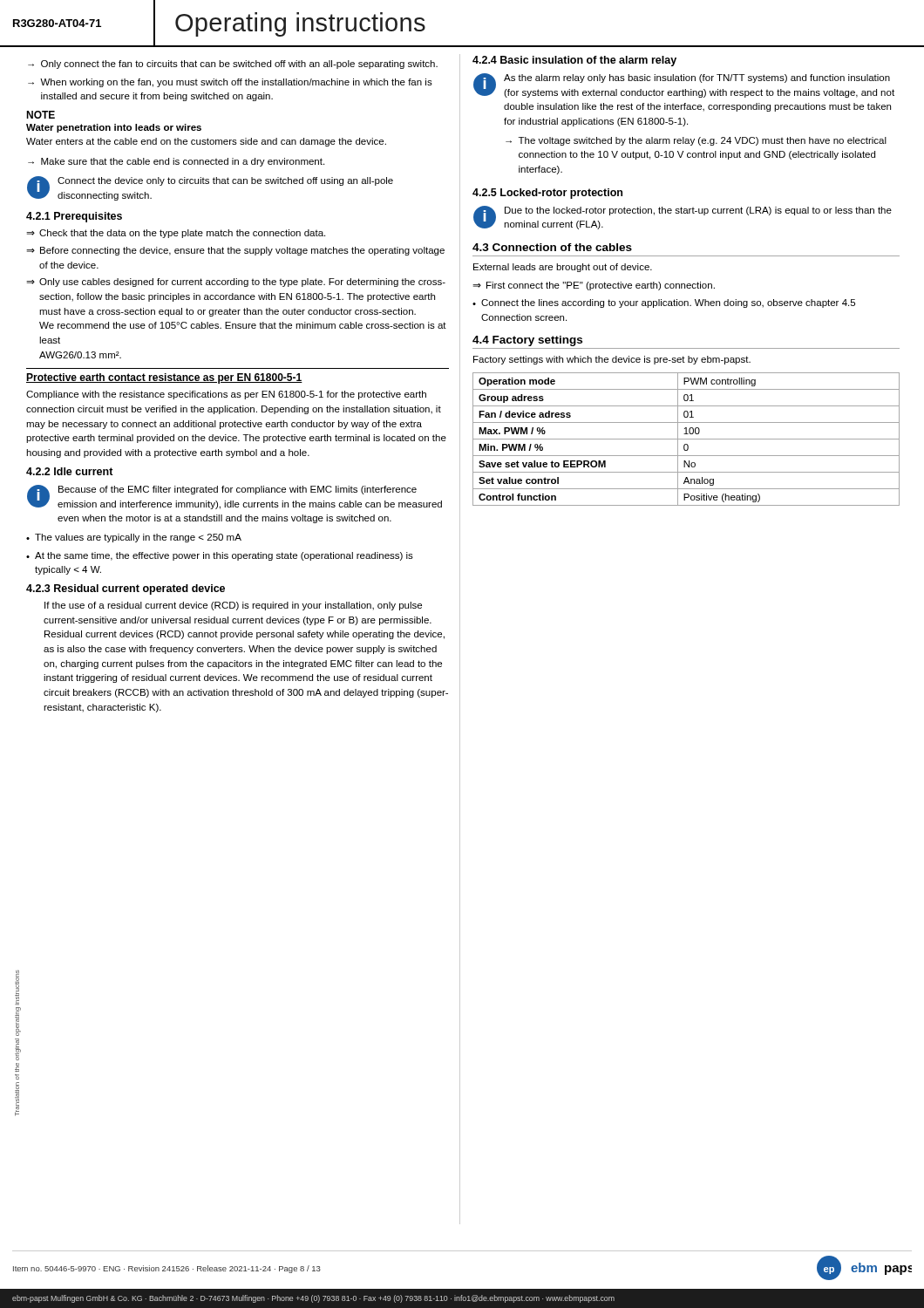Find the section header that reads "4.3 Connection of the cables"

click(x=552, y=247)
